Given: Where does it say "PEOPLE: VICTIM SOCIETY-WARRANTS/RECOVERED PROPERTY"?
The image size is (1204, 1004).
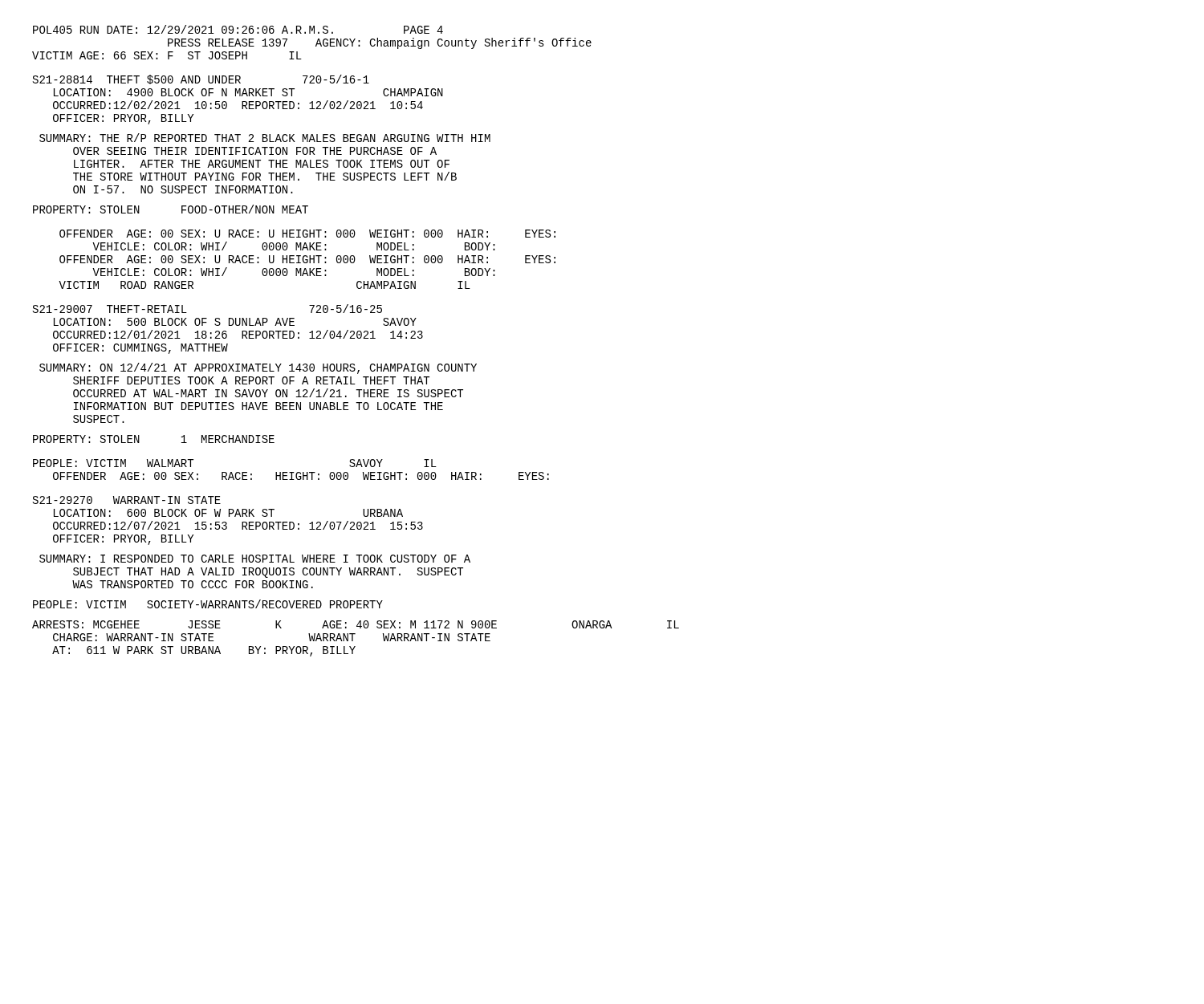Looking at the screenshot, I should pyautogui.click(x=207, y=605).
